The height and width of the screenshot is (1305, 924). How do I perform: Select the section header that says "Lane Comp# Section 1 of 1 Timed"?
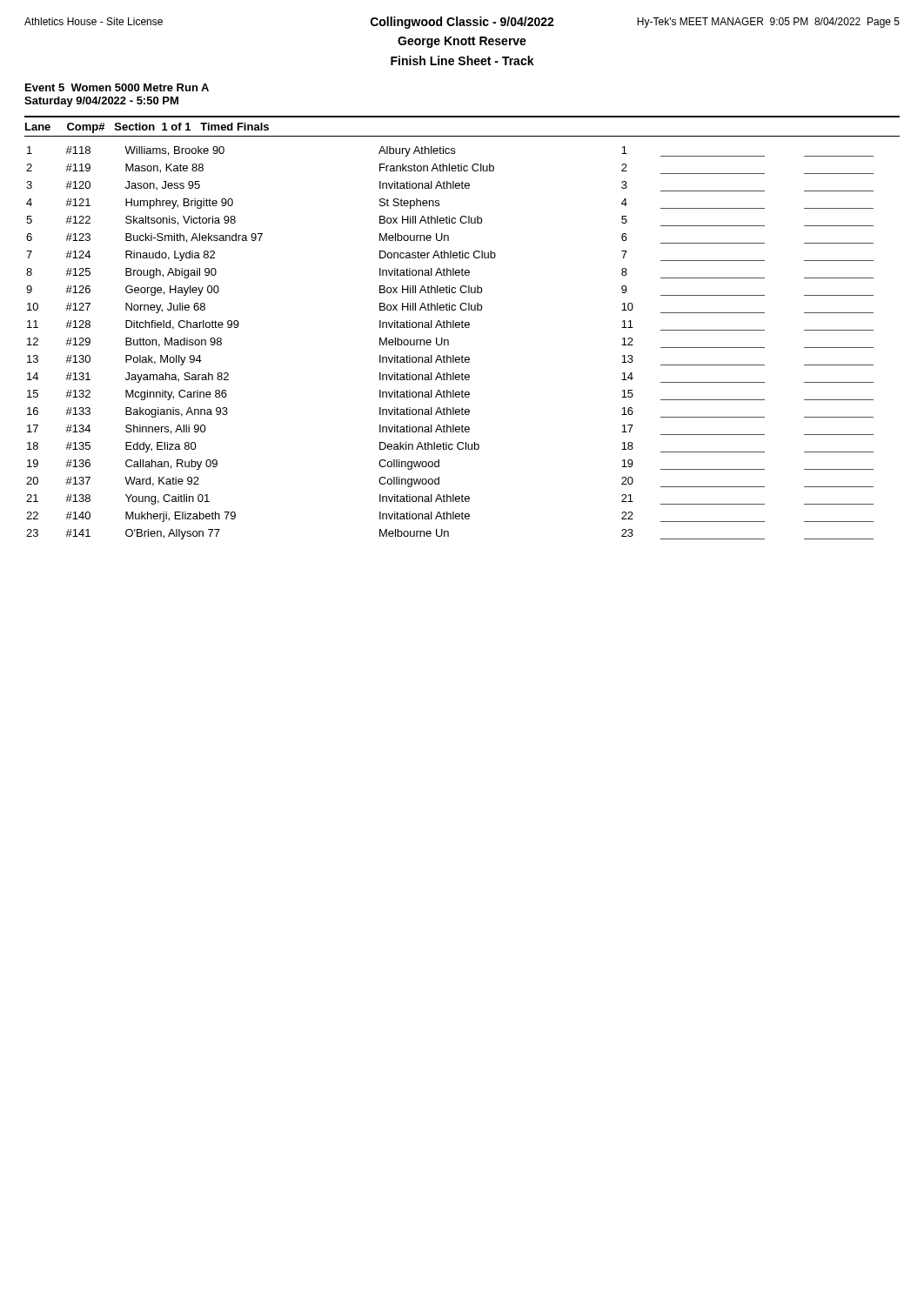pyautogui.click(x=147, y=127)
